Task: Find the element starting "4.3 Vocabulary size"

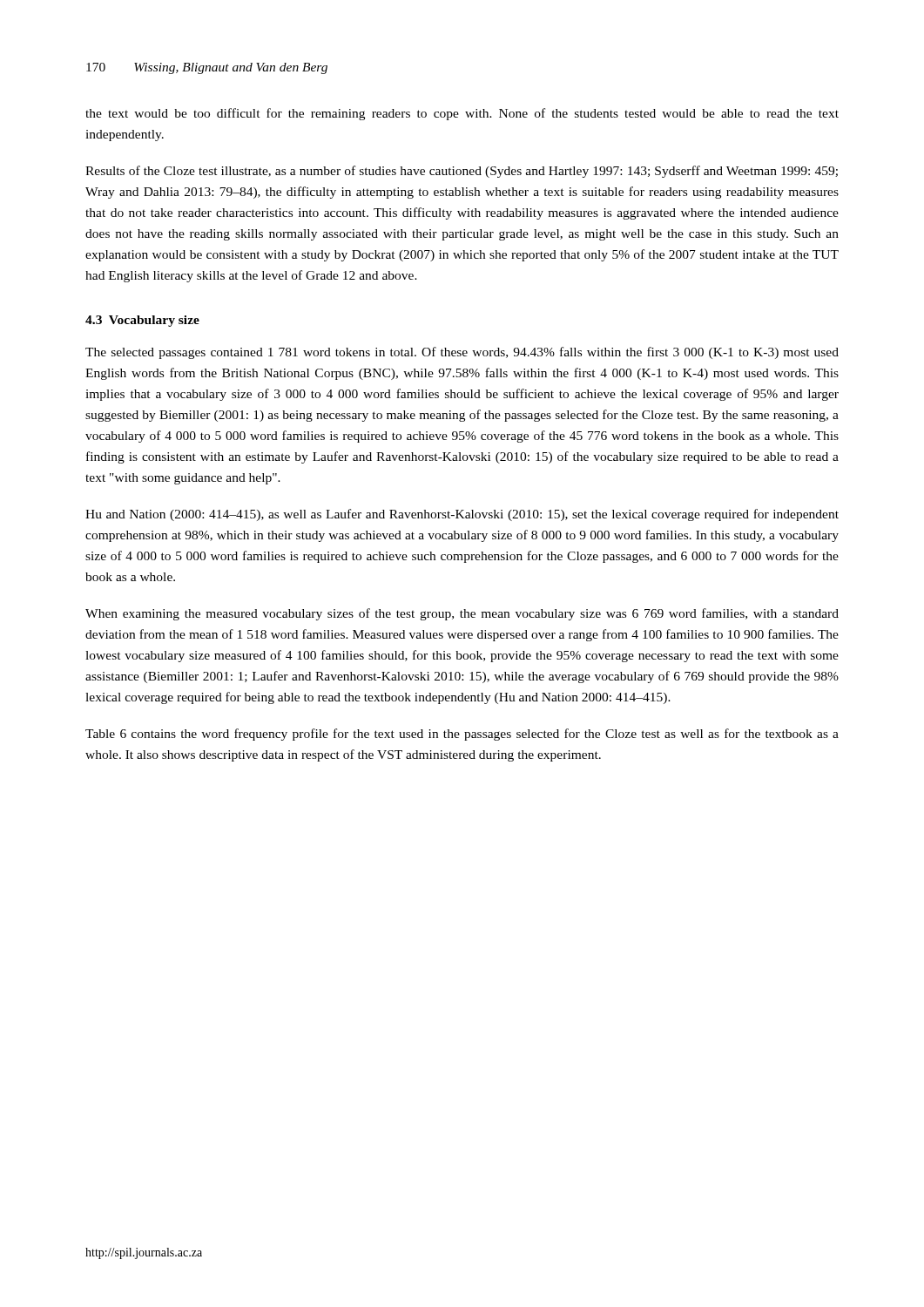Action: [x=142, y=319]
